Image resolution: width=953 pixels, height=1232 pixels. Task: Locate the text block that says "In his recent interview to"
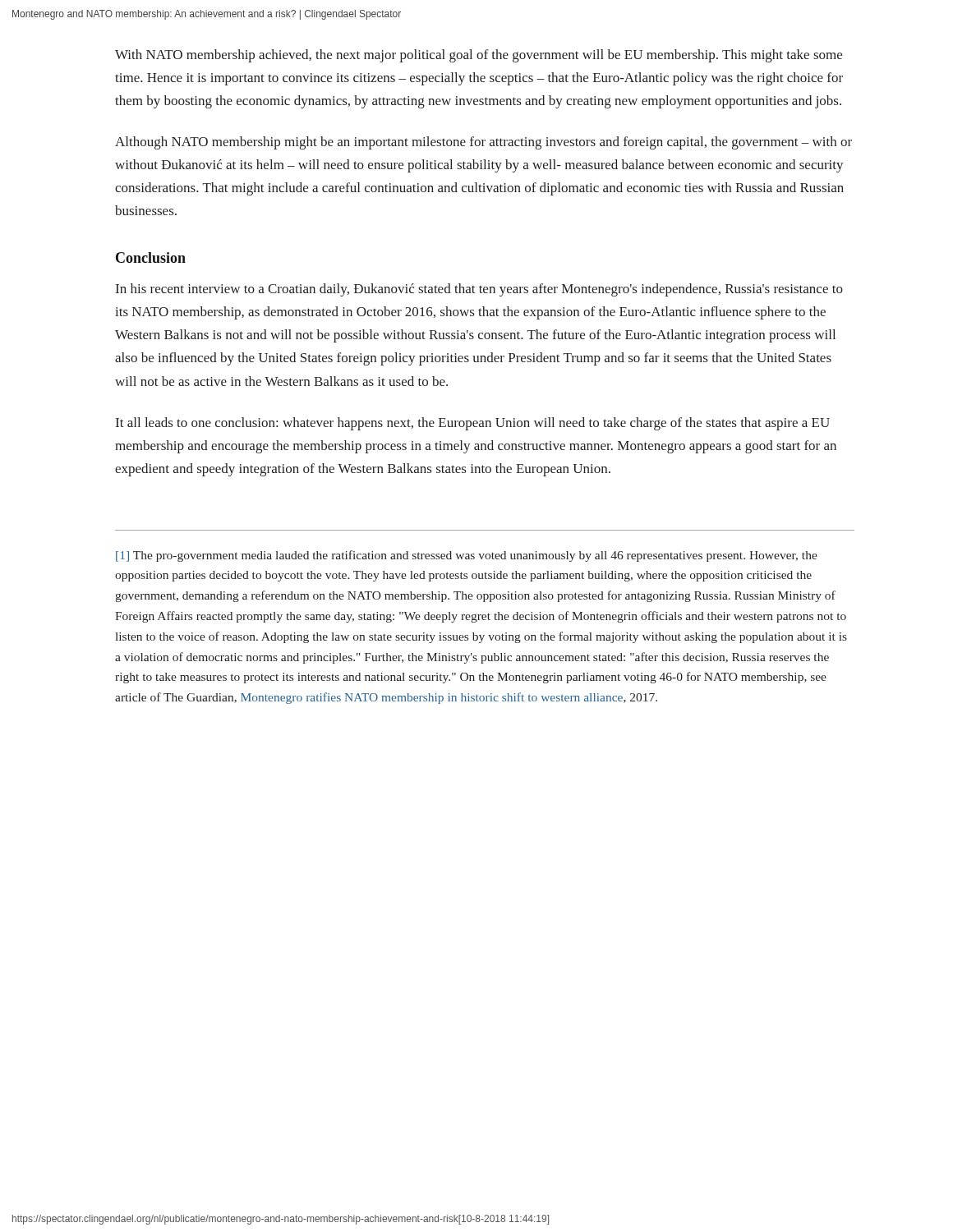(x=479, y=335)
